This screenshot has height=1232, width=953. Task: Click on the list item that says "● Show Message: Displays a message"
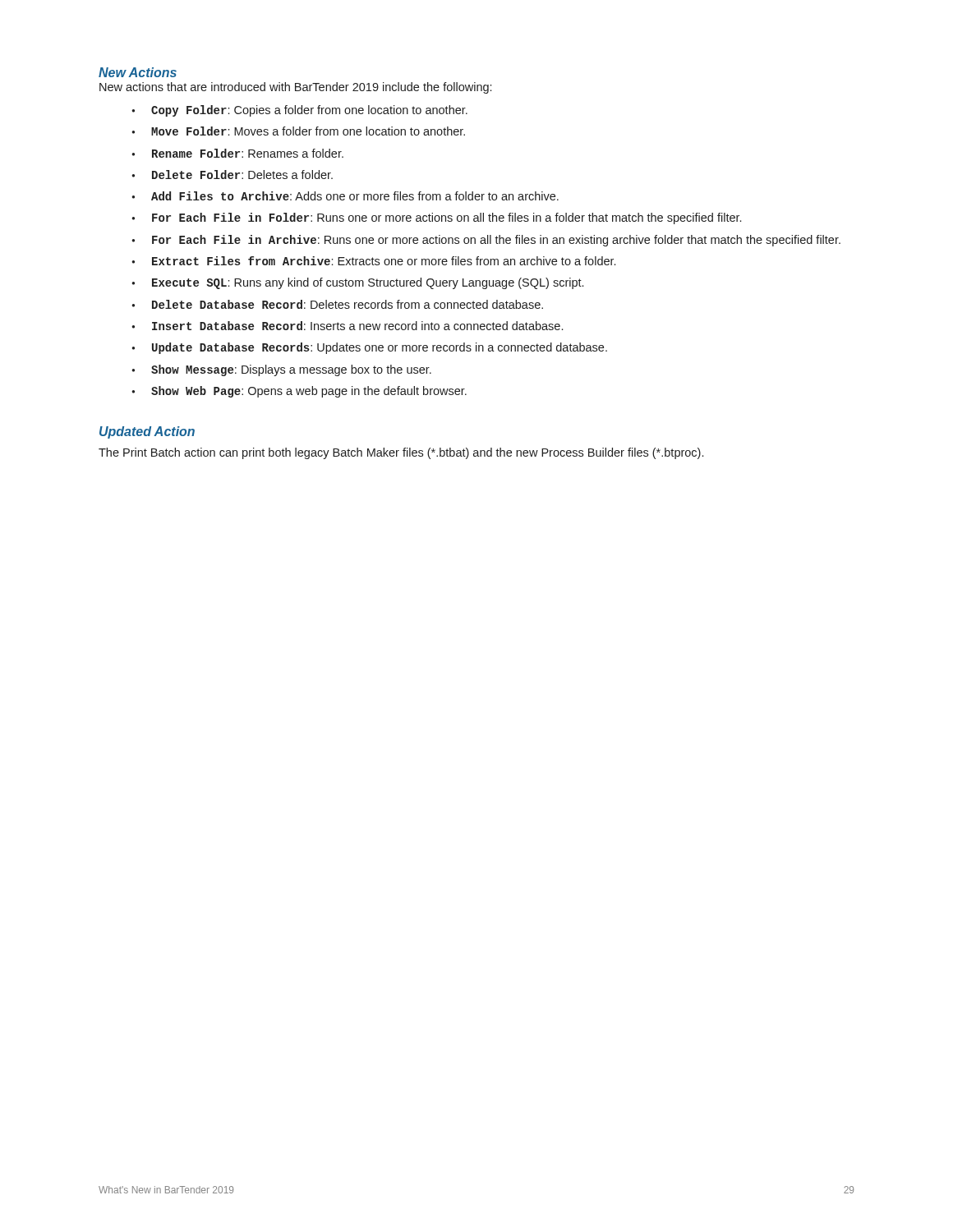coord(281,370)
